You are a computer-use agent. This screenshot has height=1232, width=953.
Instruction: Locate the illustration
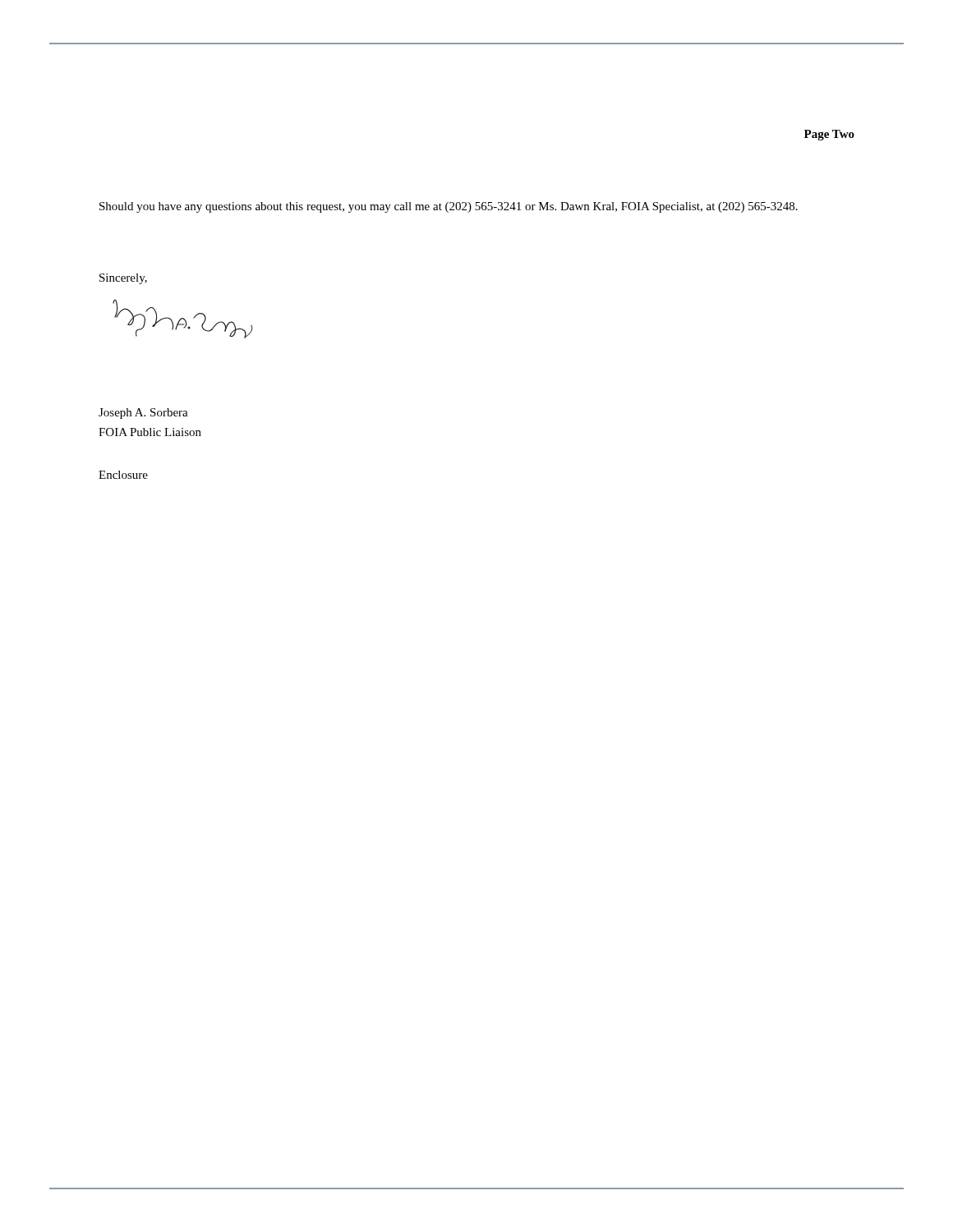[x=181, y=317]
